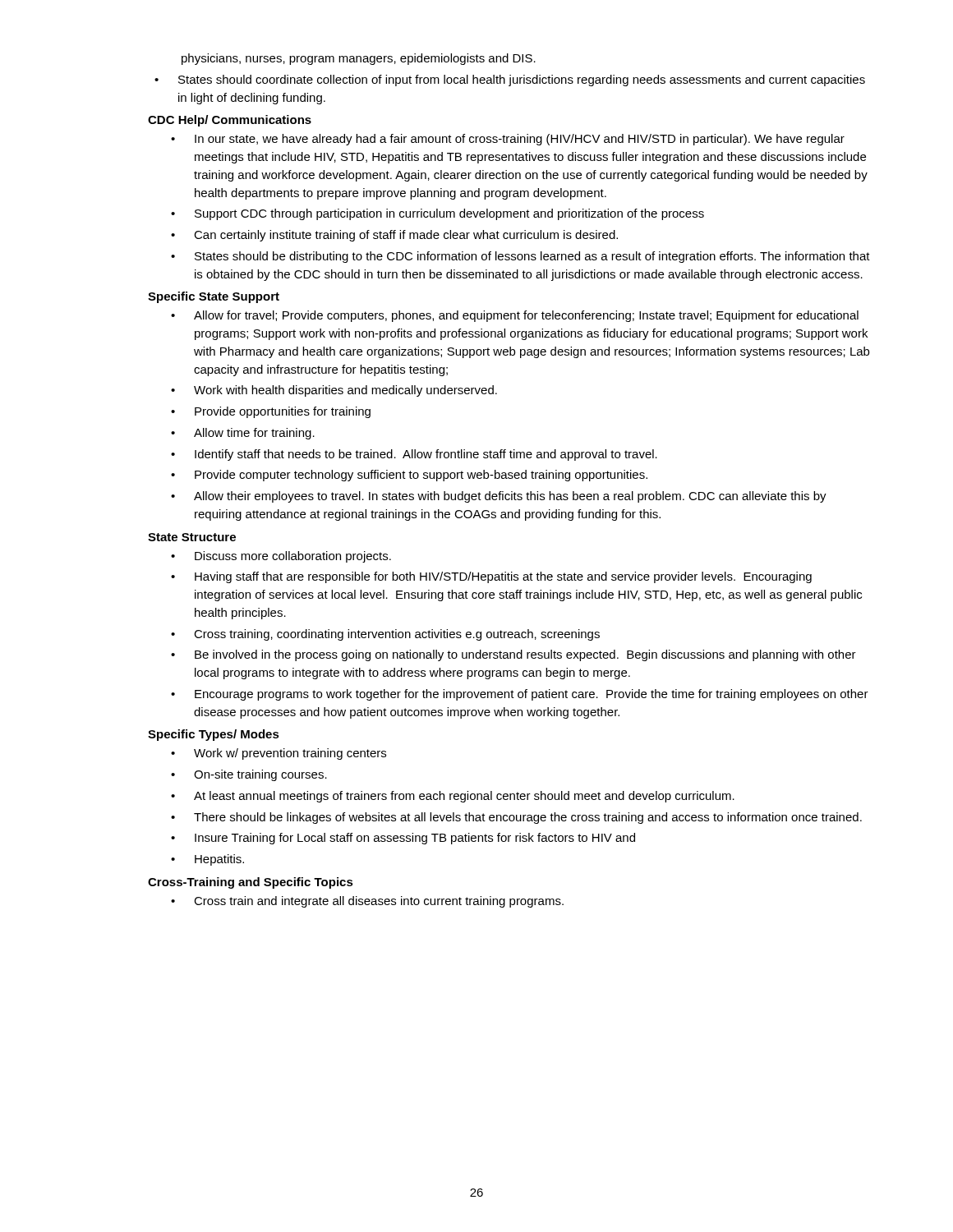Navigate to the text block starting "• Insure Training for Local staff on"
This screenshot has width=953, height=1232.
pos(518,838)
